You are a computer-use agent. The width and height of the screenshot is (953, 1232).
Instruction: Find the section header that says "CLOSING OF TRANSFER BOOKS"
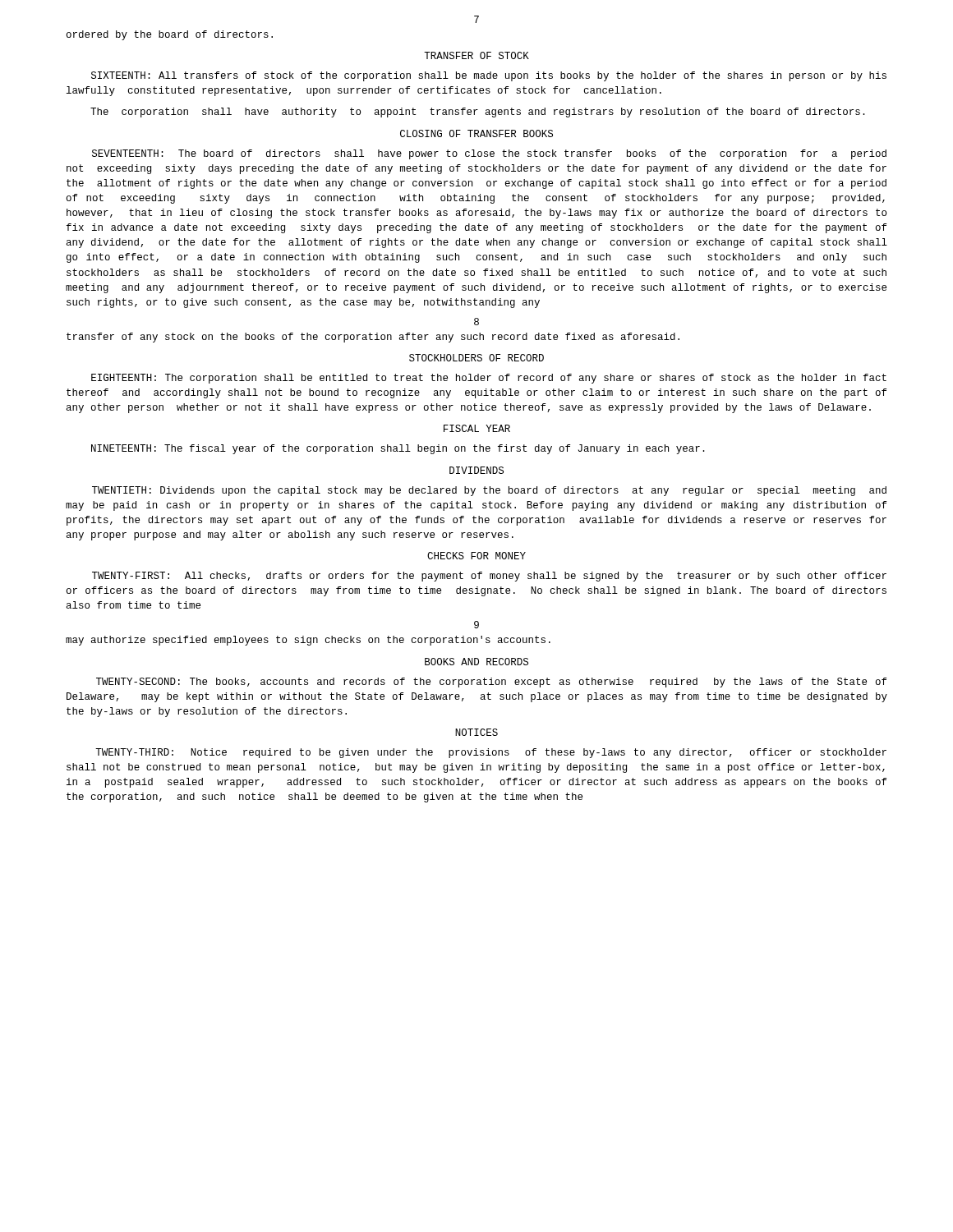pos(476,134)
